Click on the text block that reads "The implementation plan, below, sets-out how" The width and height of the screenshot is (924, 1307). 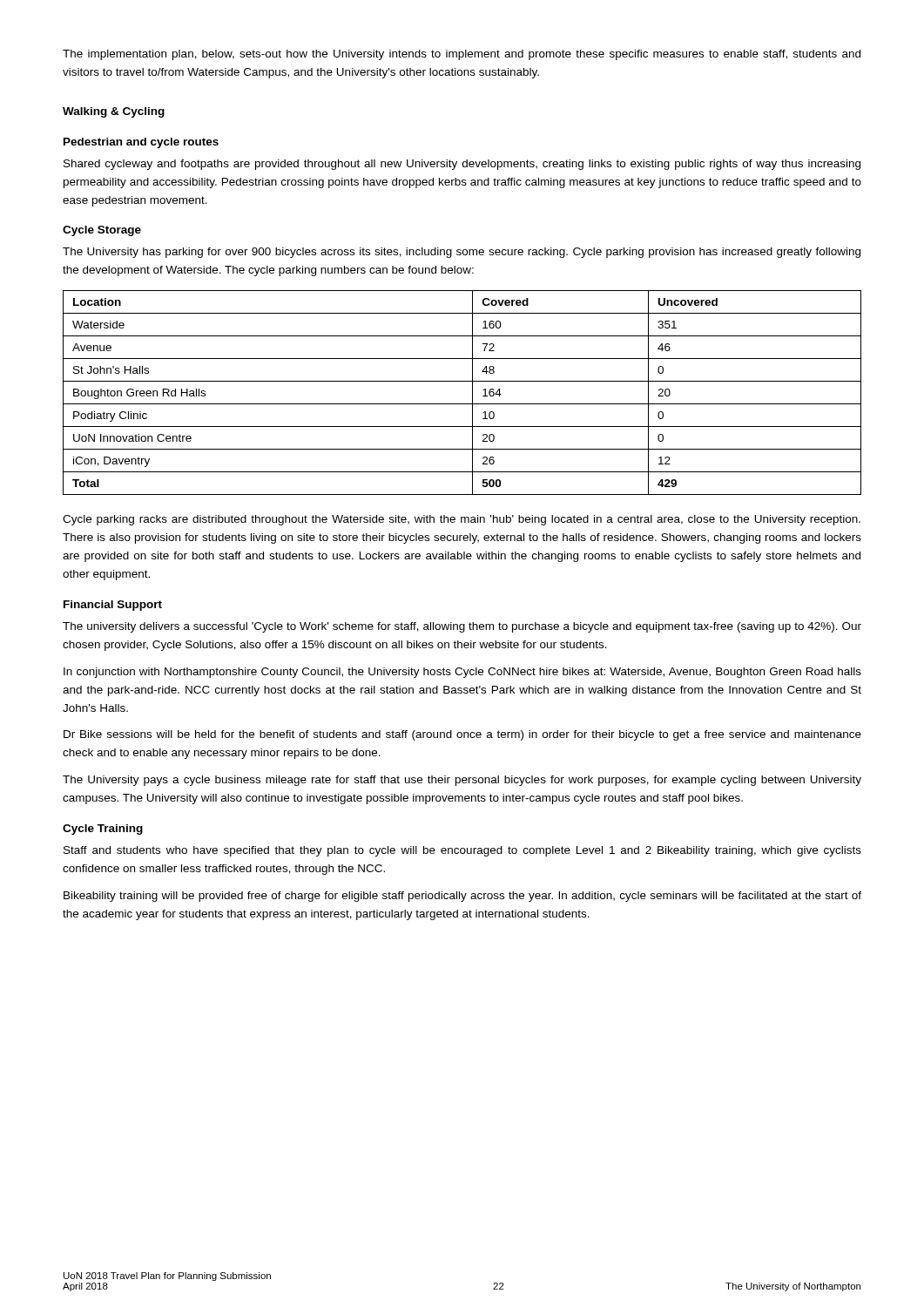[x=462, y=64]
